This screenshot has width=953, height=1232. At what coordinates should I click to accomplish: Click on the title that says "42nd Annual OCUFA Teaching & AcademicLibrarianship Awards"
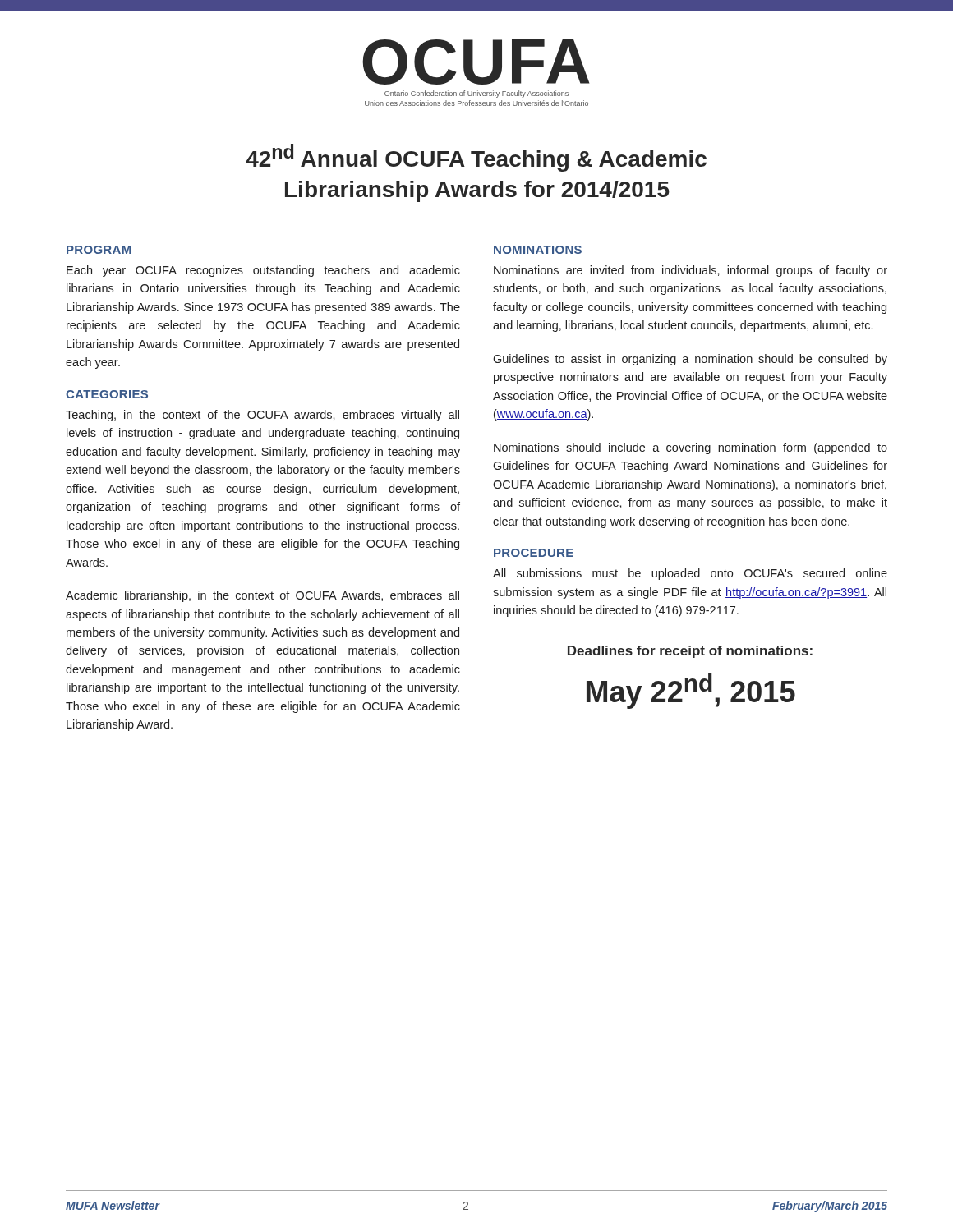coord(476,172)
